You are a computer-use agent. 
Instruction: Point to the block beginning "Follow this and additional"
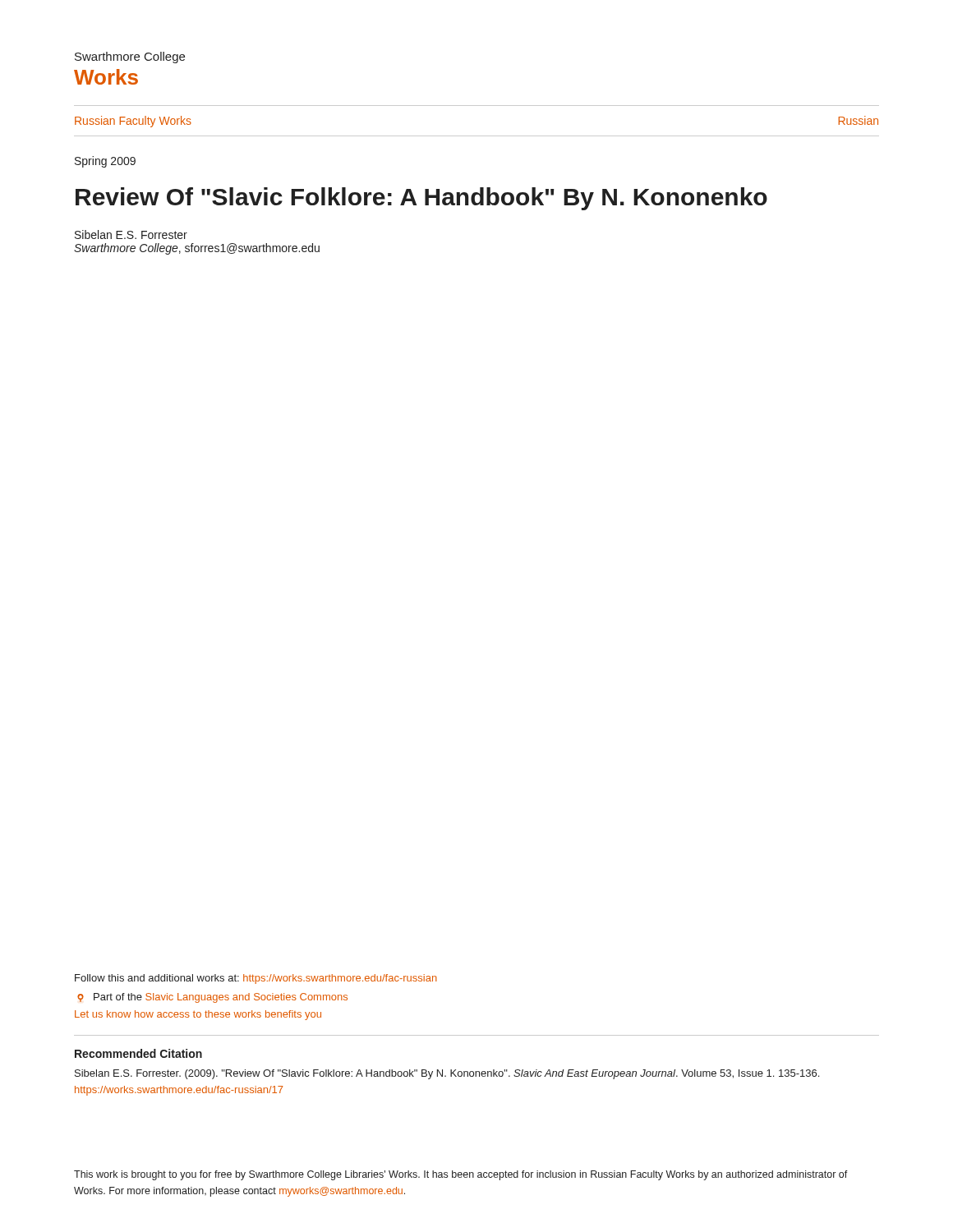point(256,978)
